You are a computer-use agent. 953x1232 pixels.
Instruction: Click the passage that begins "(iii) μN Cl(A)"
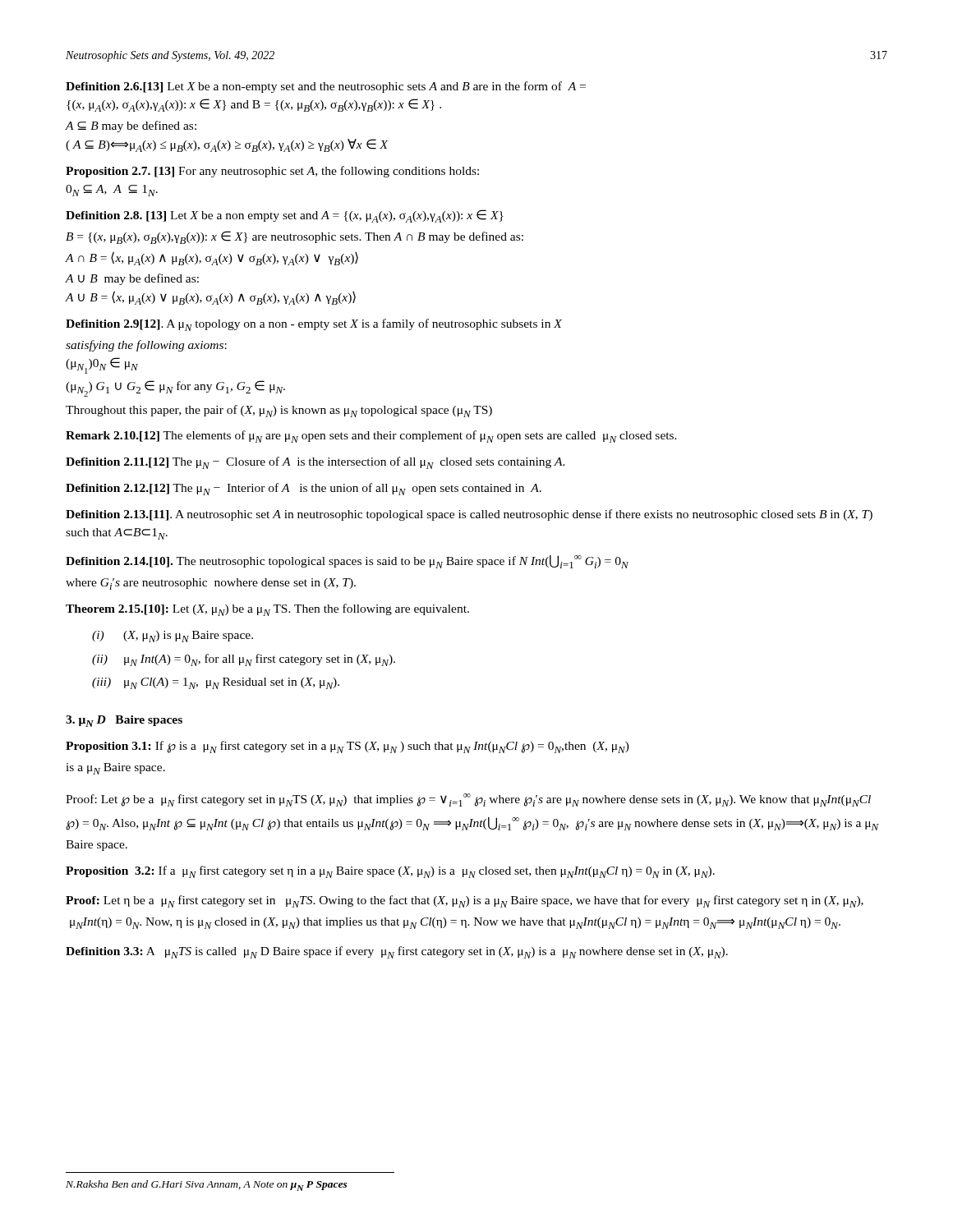(x=216, y=683)
